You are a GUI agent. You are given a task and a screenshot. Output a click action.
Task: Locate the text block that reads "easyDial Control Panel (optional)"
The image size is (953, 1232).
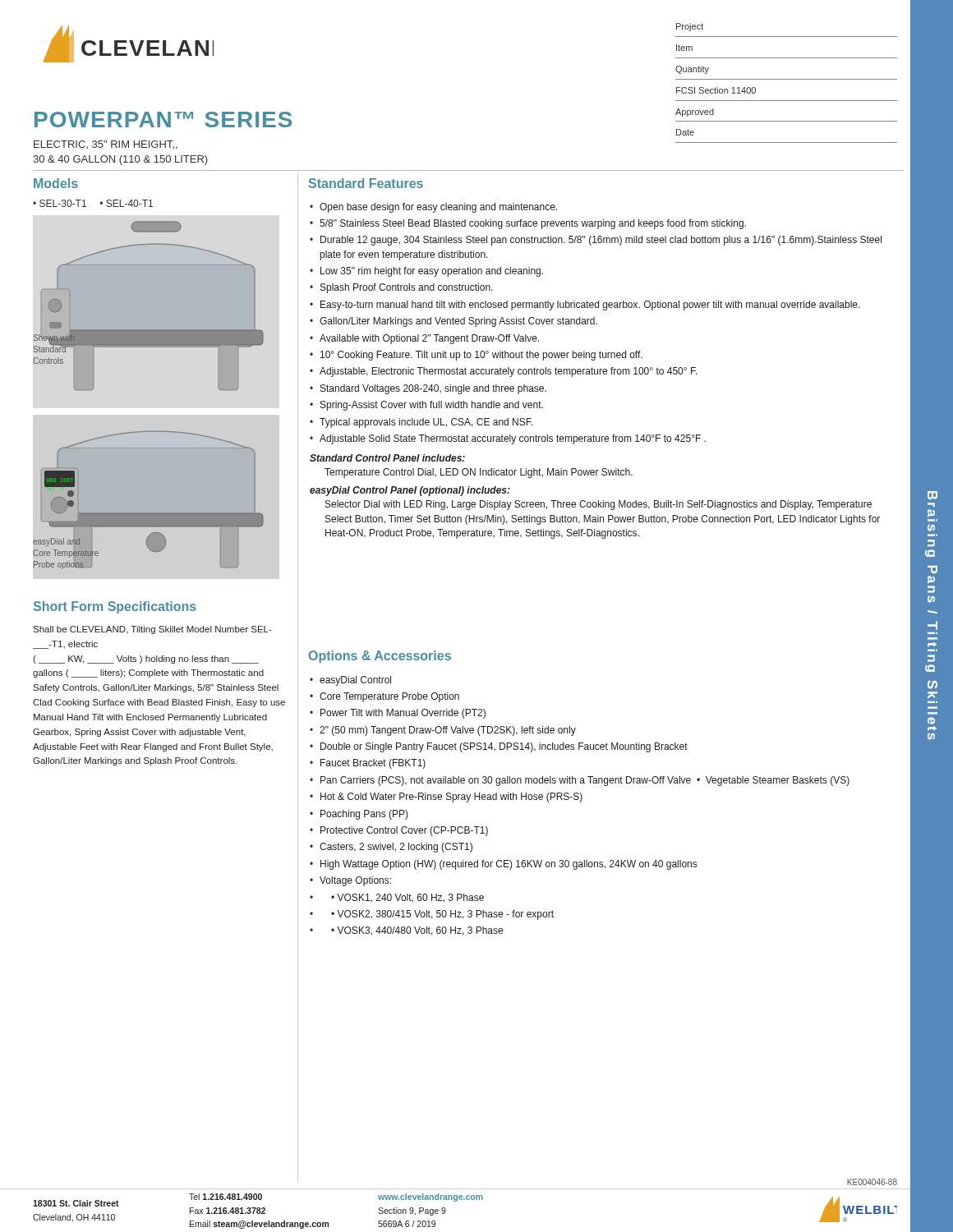tap(603, 513)
